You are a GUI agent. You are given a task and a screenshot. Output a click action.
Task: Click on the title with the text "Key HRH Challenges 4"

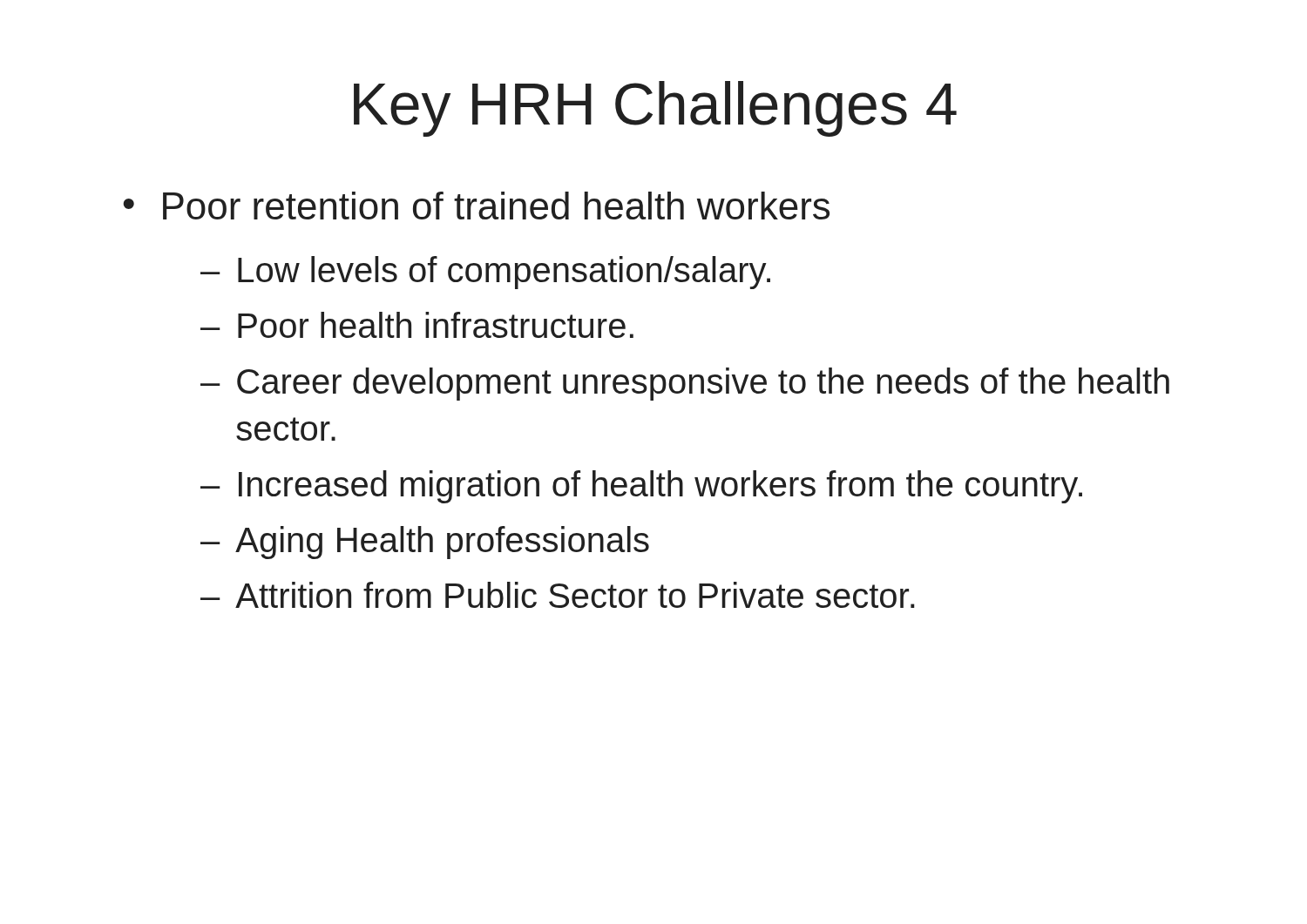point(654,104)
